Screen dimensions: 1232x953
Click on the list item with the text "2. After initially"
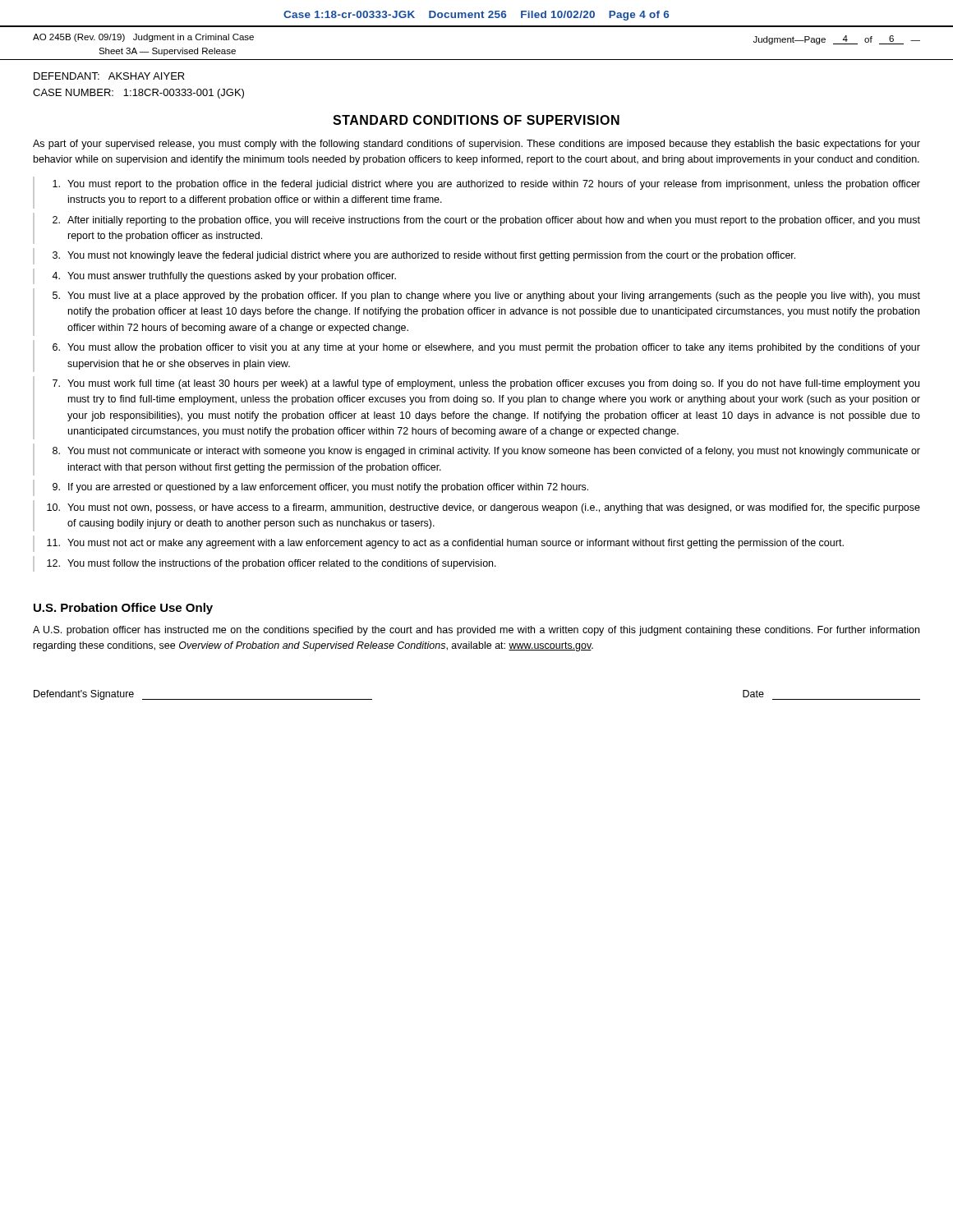[x=477, y=228]
